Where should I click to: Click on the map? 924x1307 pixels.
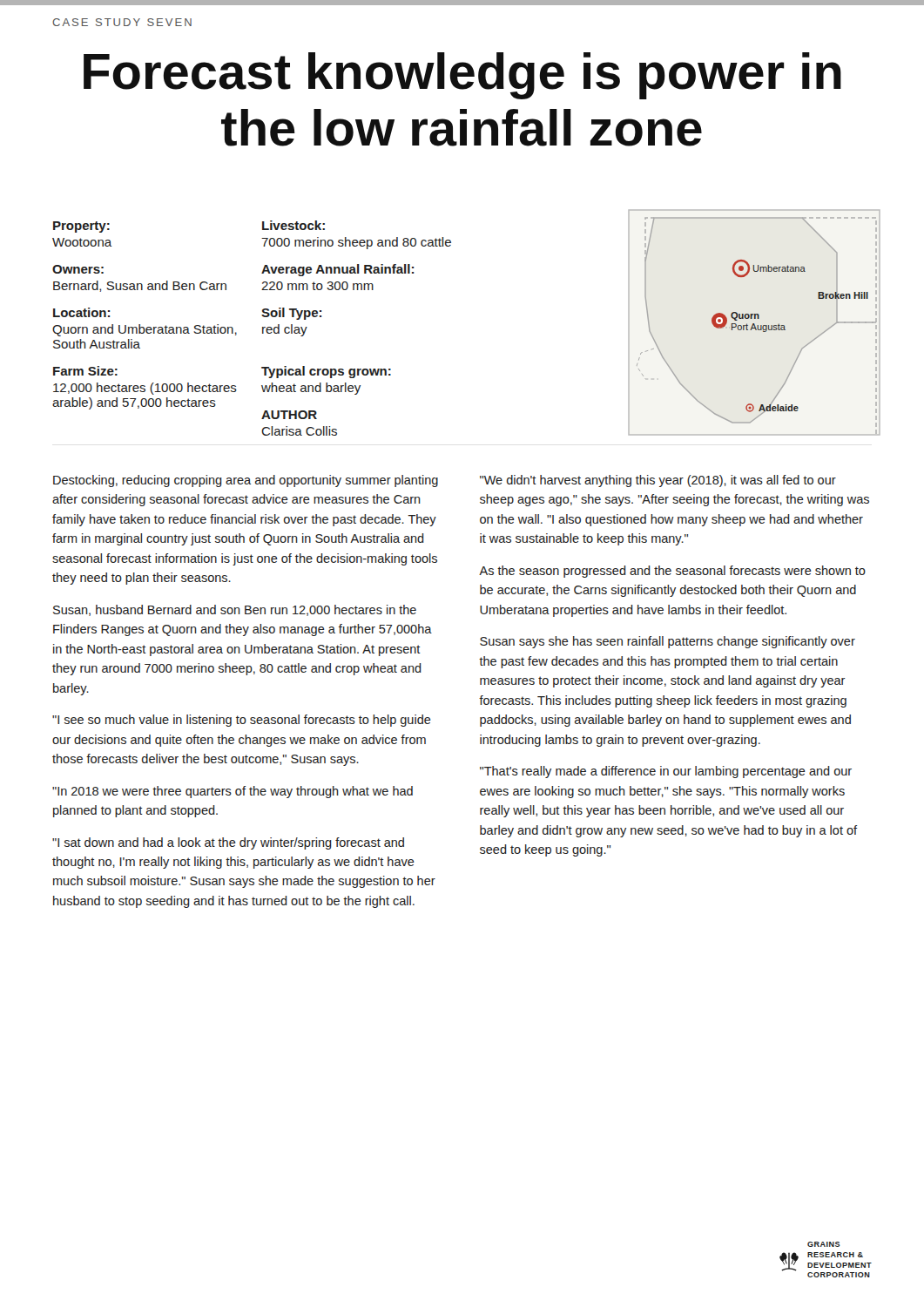coord(754,322)
